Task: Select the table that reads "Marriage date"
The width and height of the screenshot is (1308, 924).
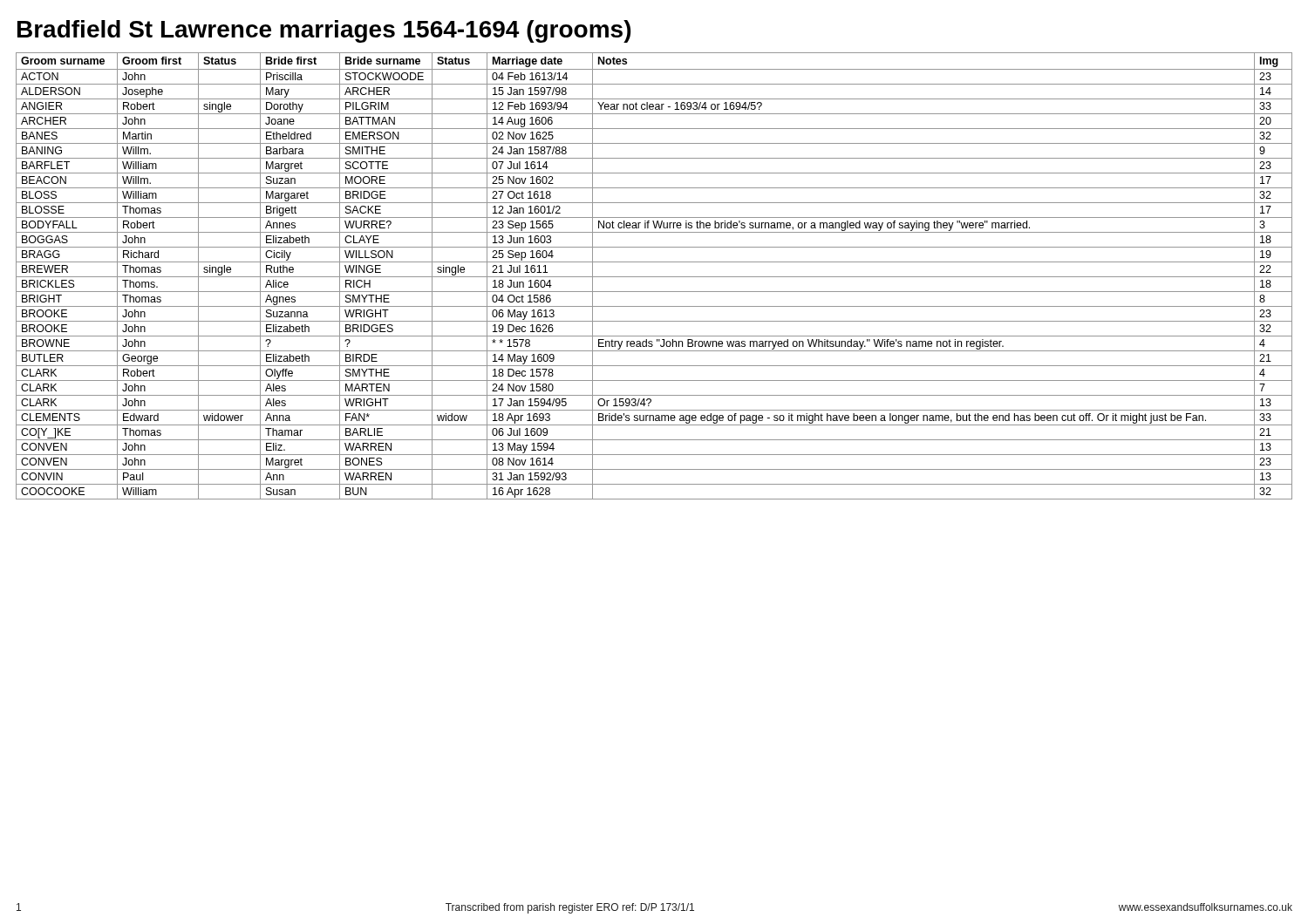Action: [654, 276]
